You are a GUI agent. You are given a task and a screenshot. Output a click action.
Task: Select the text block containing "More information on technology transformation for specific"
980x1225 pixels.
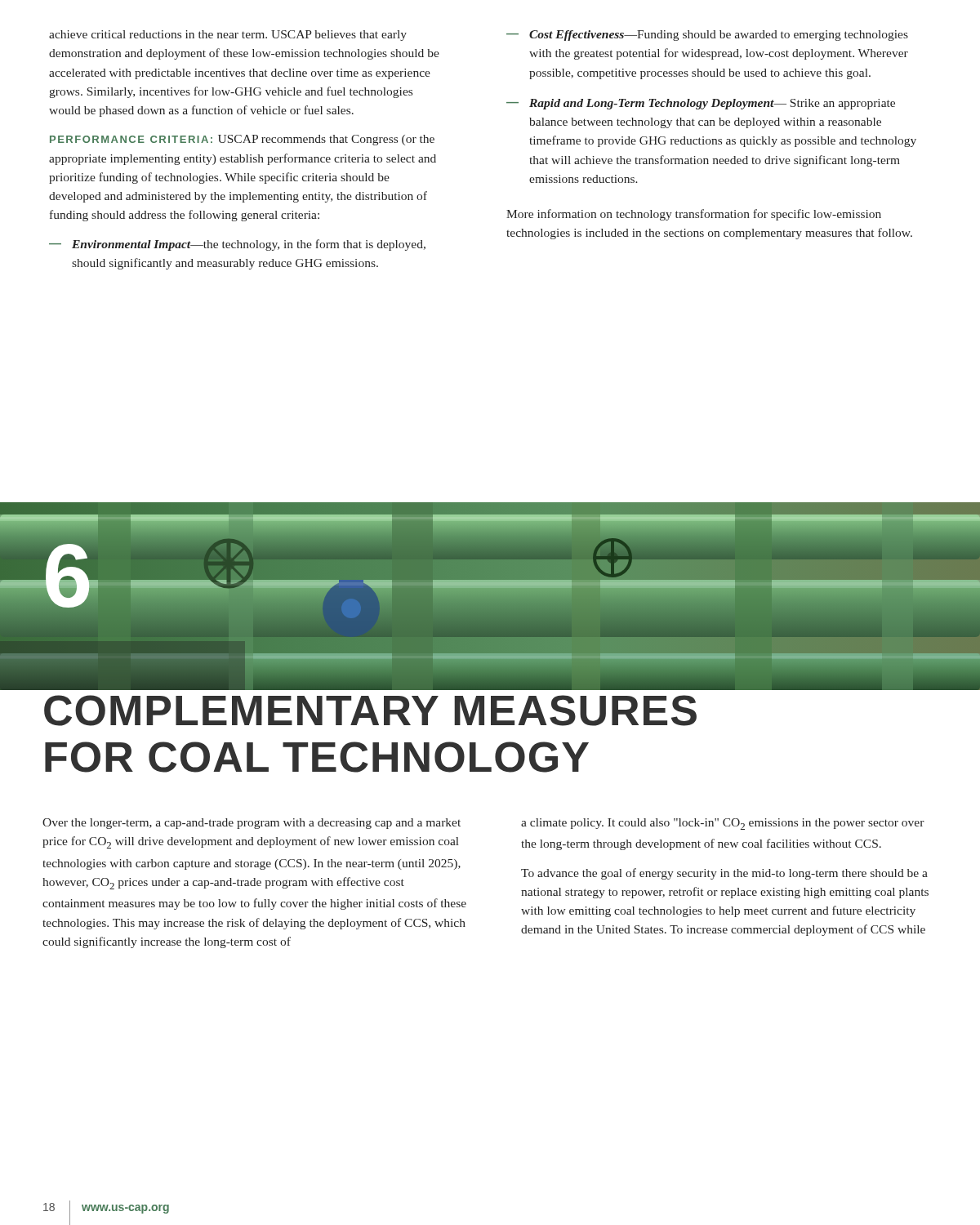click(719, 223)
